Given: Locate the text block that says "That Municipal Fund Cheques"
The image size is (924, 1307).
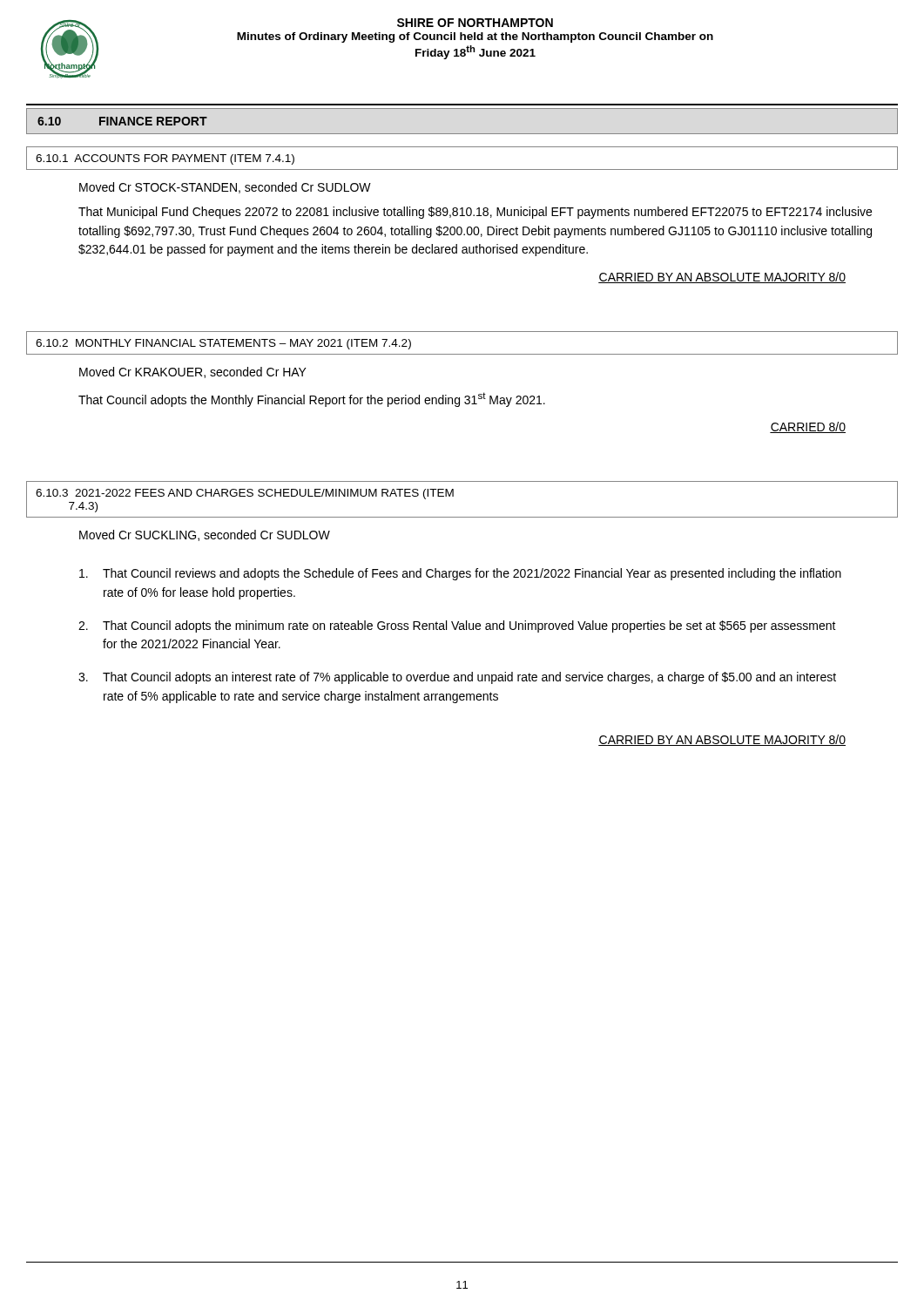Looking at the screenshot, I should coord(476,231).
